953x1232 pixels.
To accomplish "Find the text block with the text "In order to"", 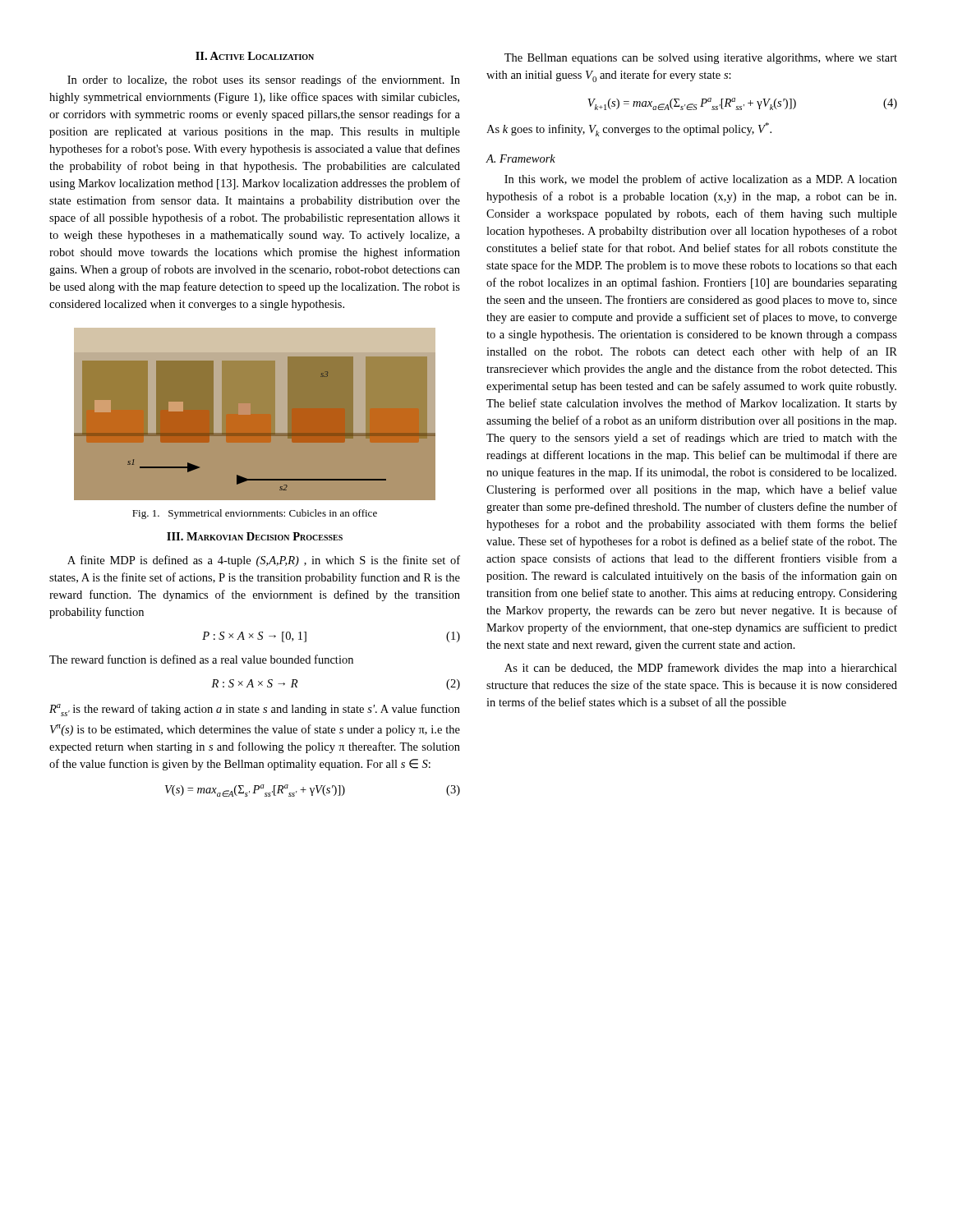I will (255, 192).
